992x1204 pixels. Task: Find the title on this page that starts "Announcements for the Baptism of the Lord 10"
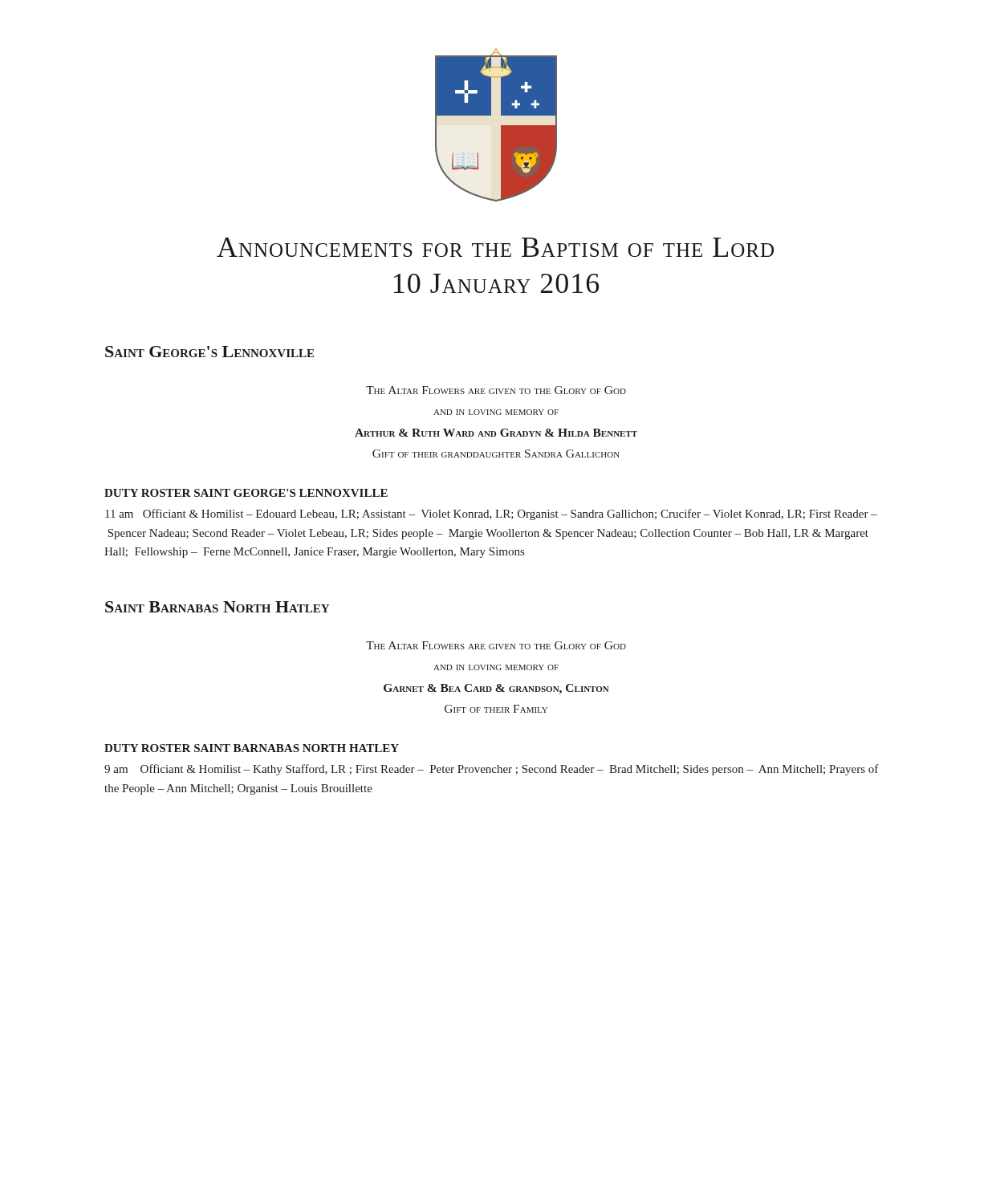(496, 266)
